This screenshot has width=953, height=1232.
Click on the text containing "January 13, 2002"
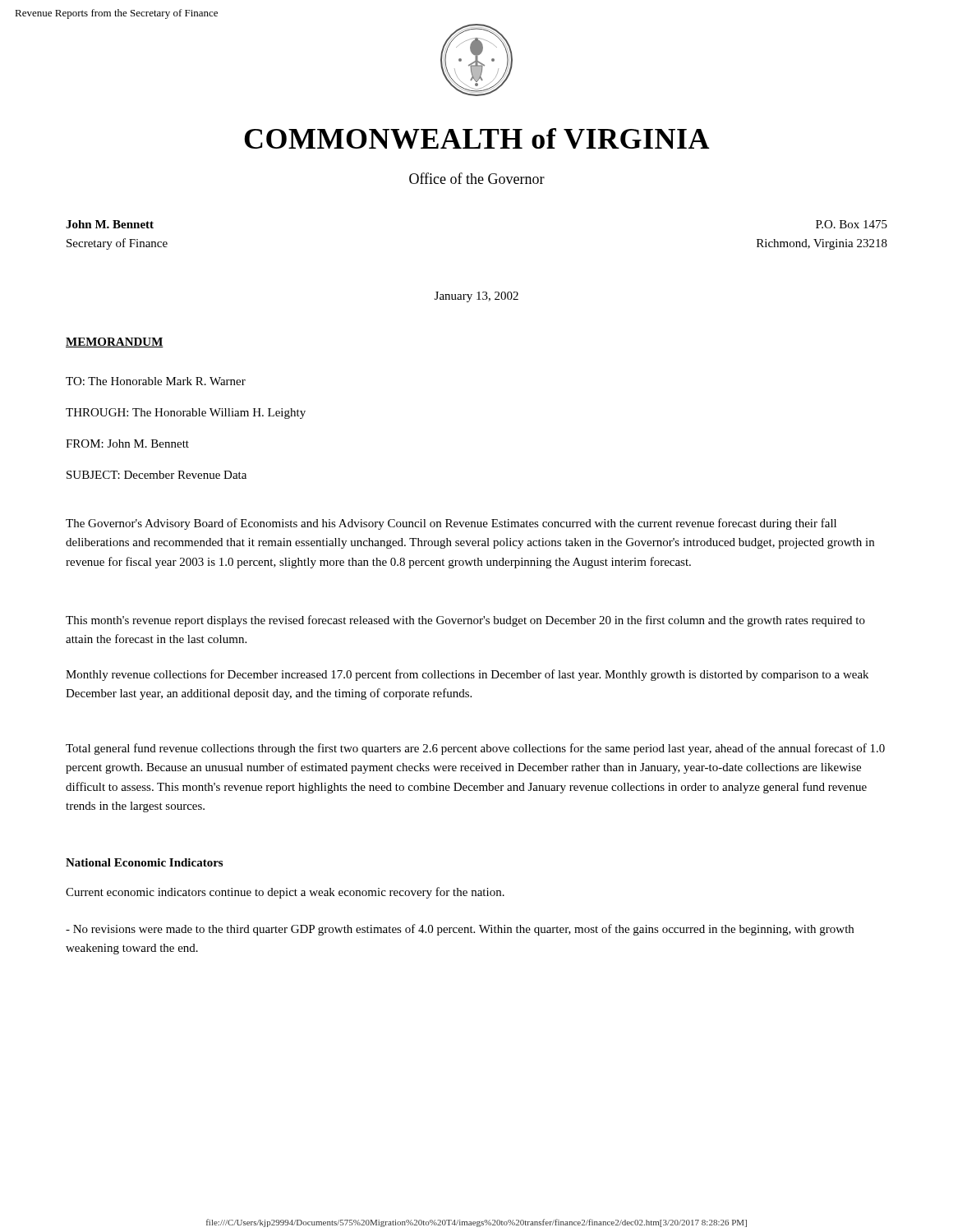pos(476,296)
